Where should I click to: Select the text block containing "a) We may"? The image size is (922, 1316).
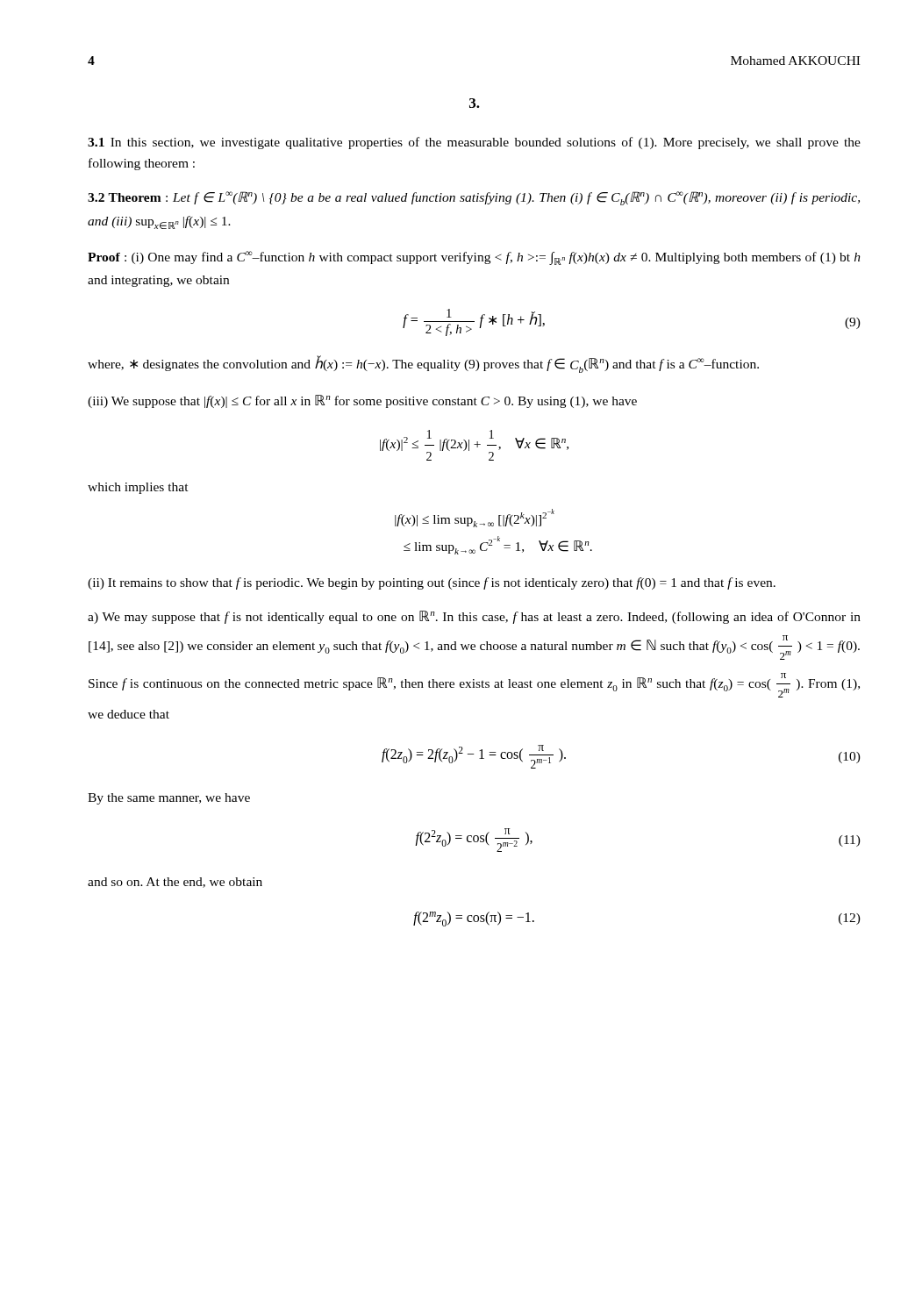(474, 617)
